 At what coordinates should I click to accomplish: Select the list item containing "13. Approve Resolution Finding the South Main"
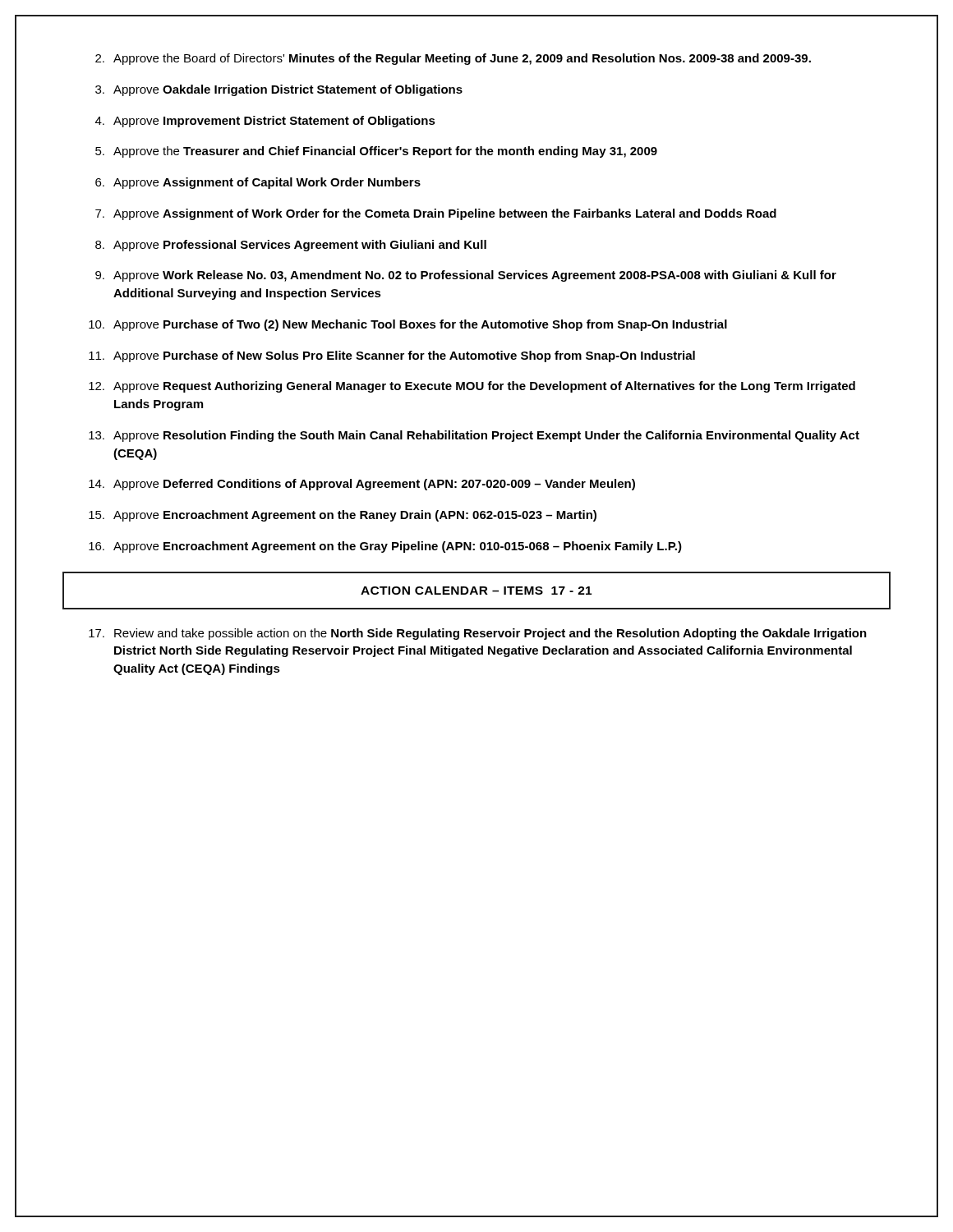click(476, 444)
